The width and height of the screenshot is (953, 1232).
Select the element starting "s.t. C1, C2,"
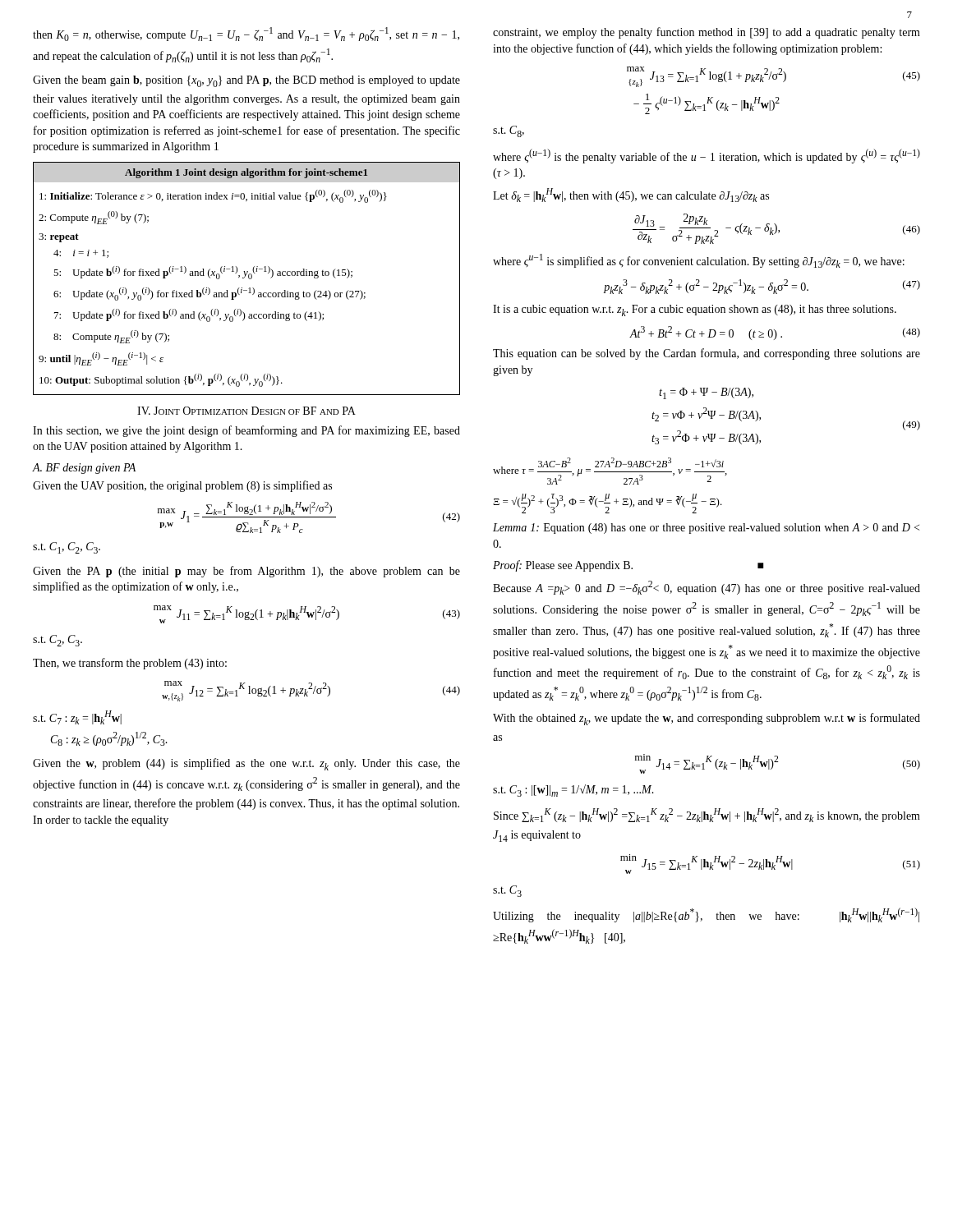pyautogui.click(x=67, y=548)
